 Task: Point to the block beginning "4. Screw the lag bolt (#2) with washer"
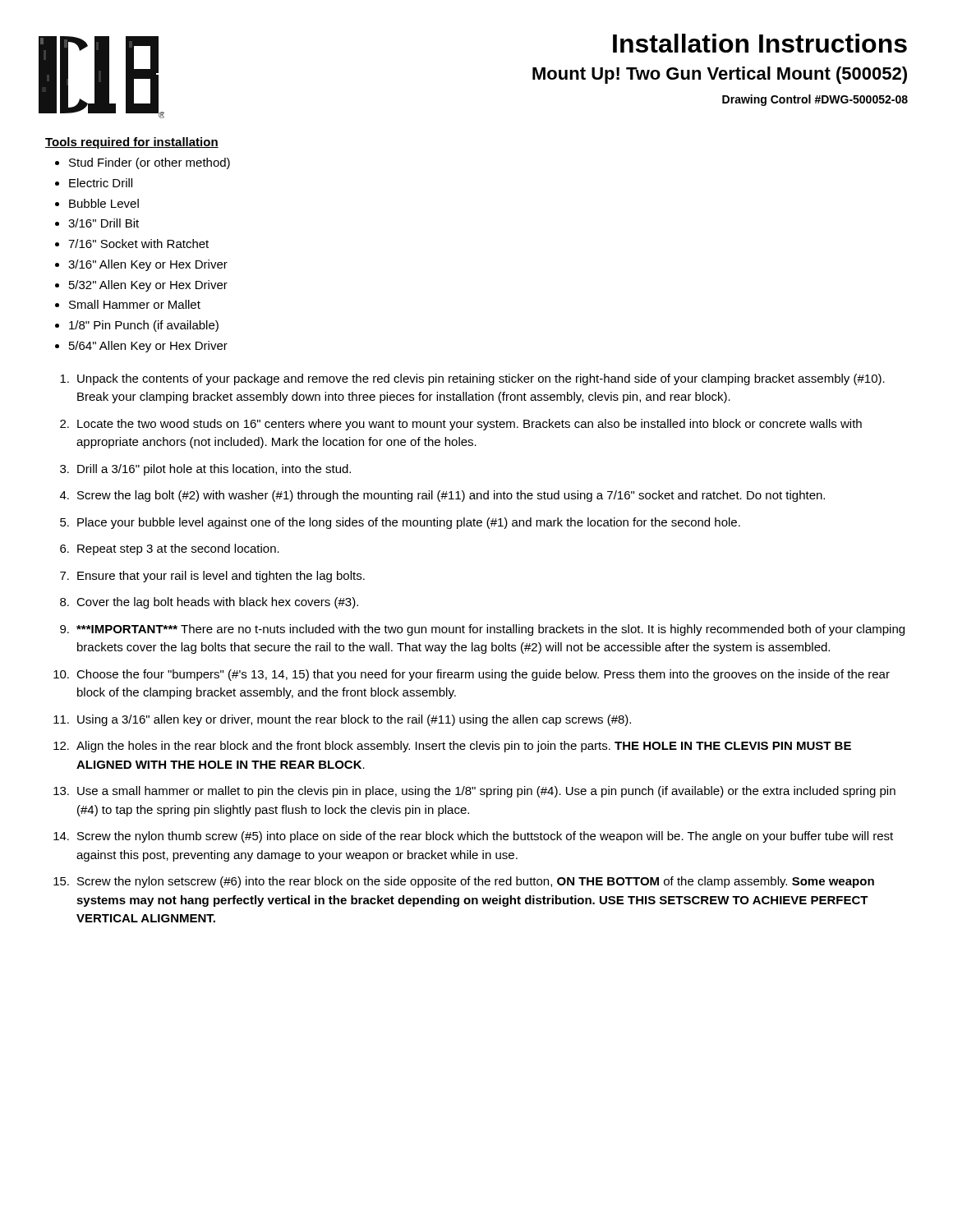(x=476, y=496)
